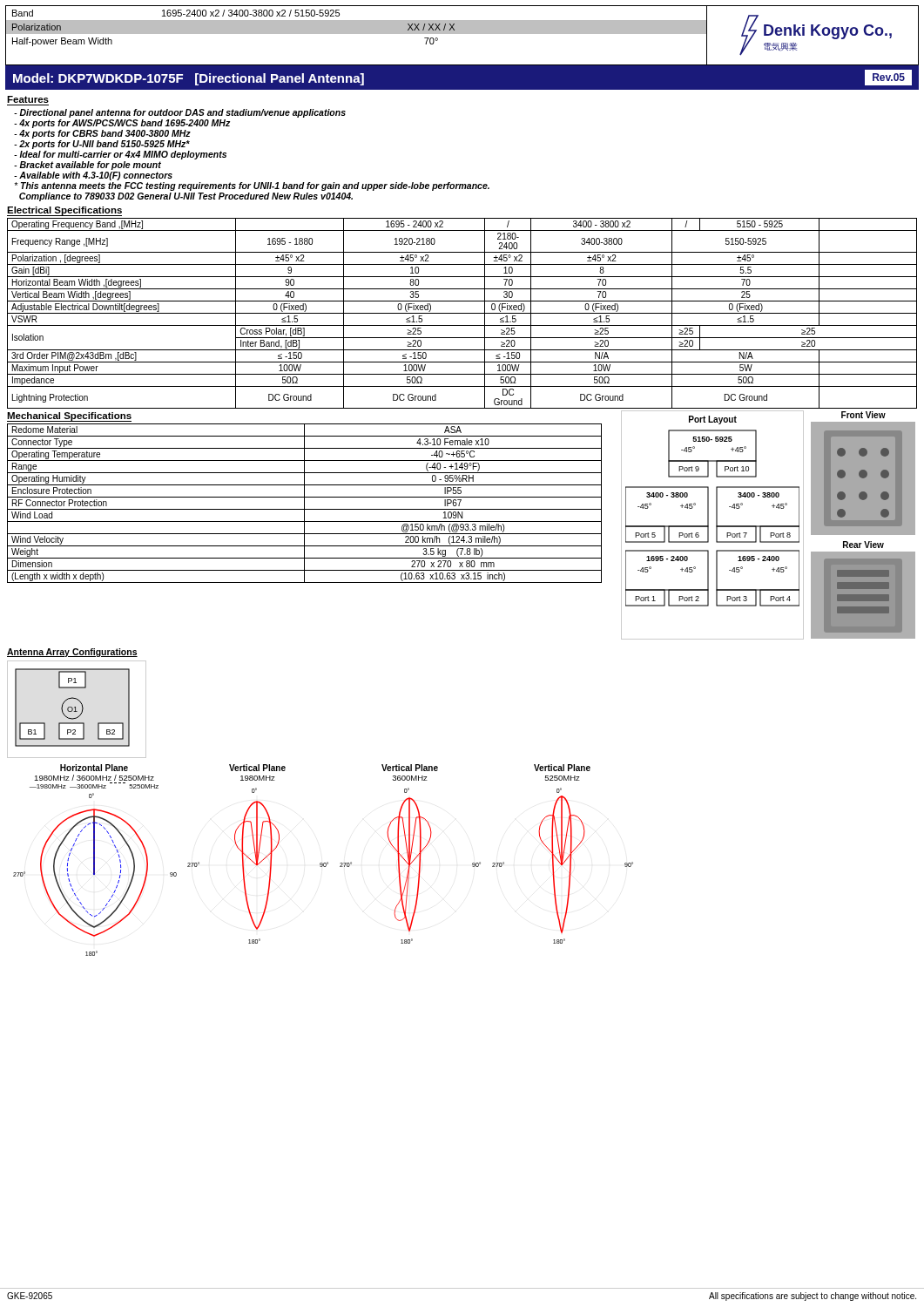Select the table that reads "1695-2400 x2 / 3400-3800"
Image resolution: width=924 pixels, height=1307 pixels.
coord(462,35)
